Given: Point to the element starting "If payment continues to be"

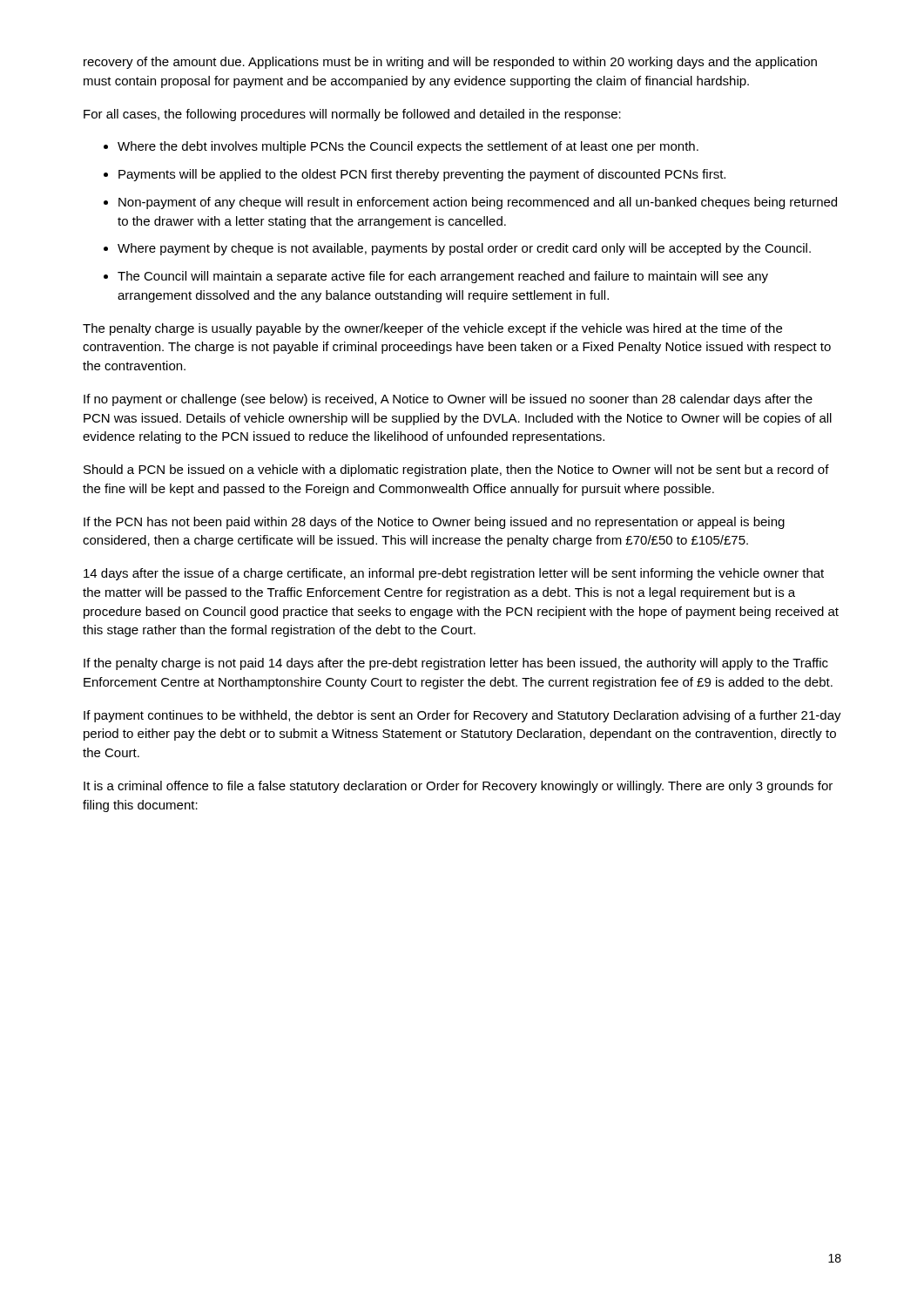Looking at the screenshot, I should coord(462,734).
